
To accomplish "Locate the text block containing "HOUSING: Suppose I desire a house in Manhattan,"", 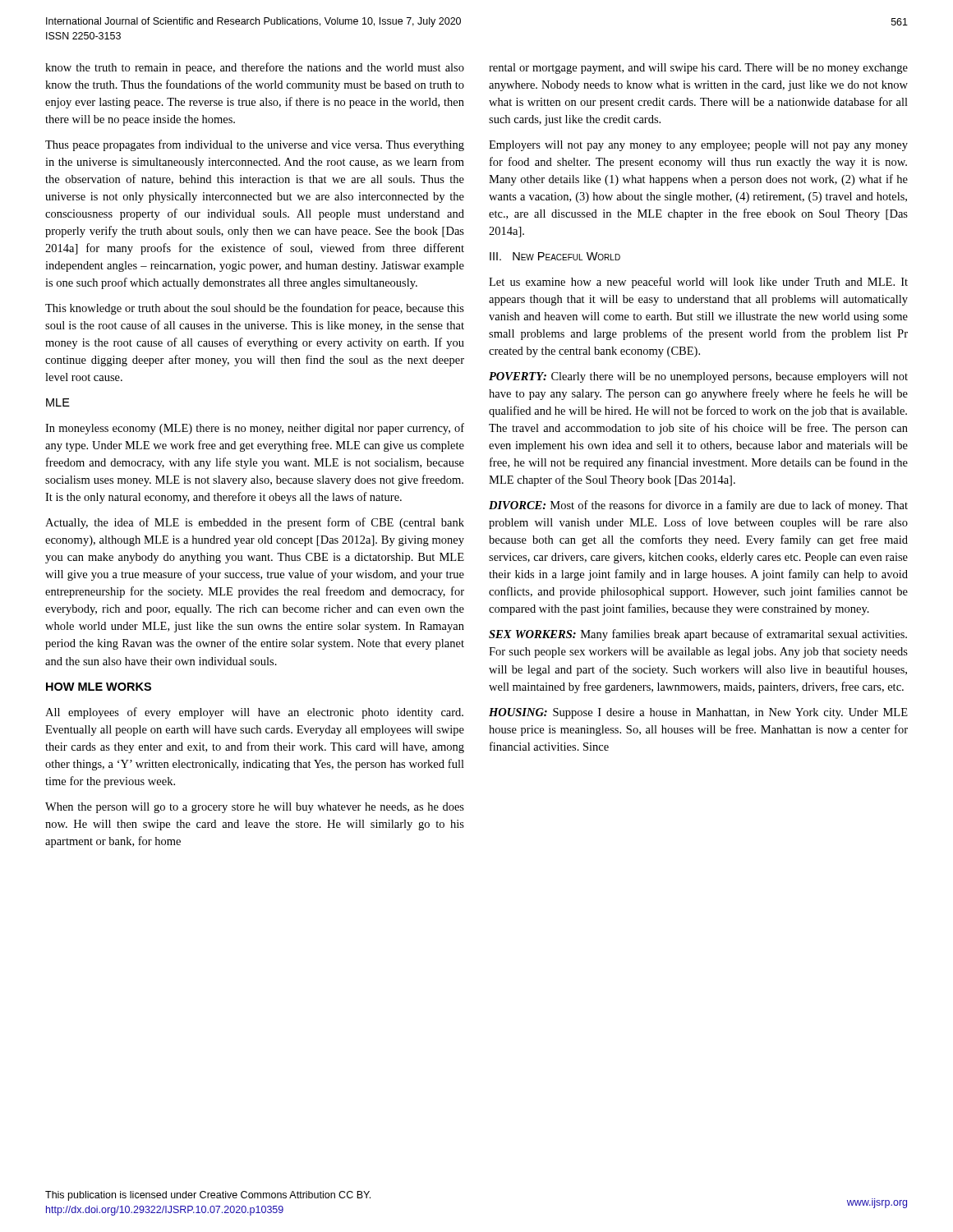I will pyautogui.click(x=698, y=729).
